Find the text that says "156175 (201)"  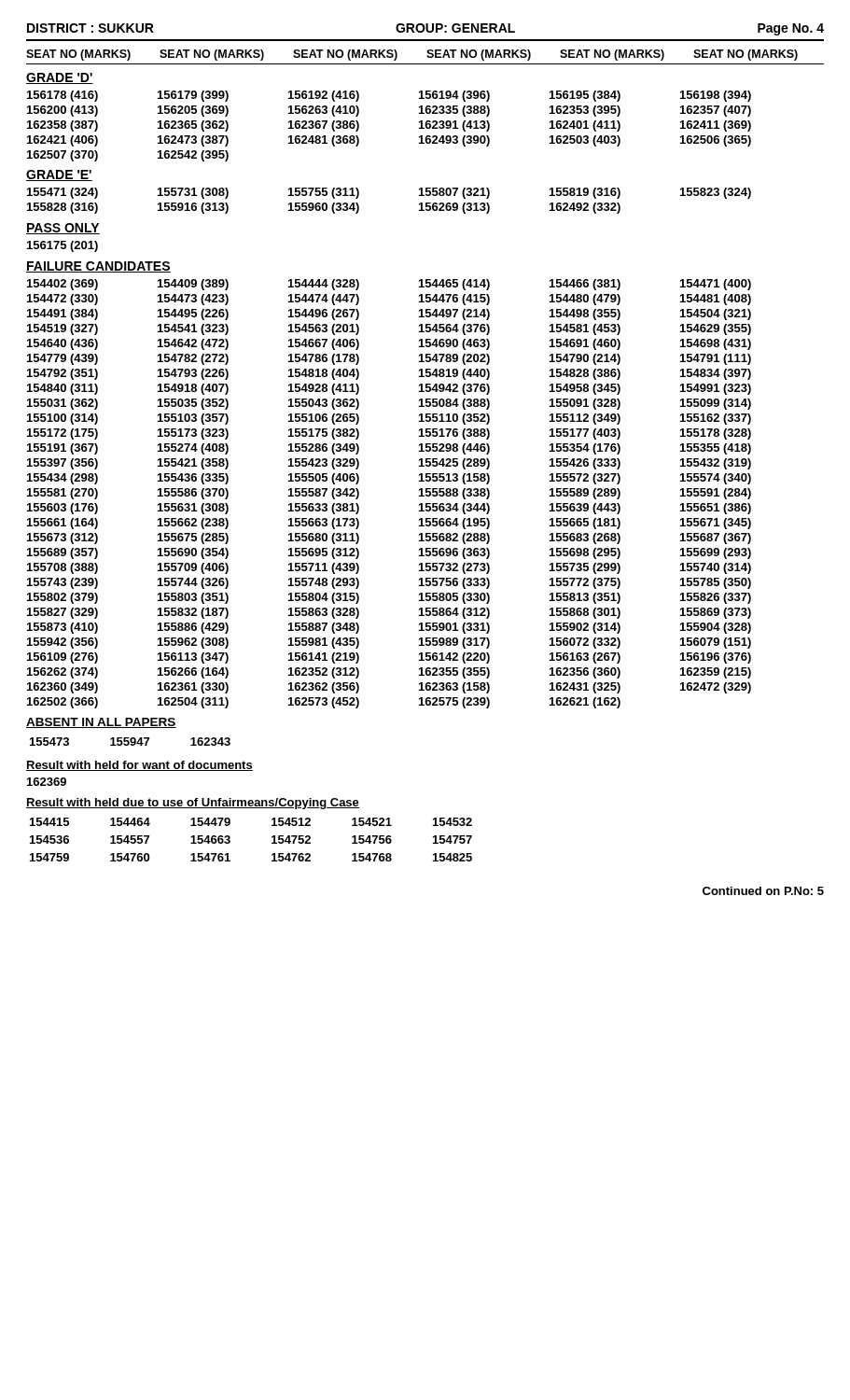62,245
